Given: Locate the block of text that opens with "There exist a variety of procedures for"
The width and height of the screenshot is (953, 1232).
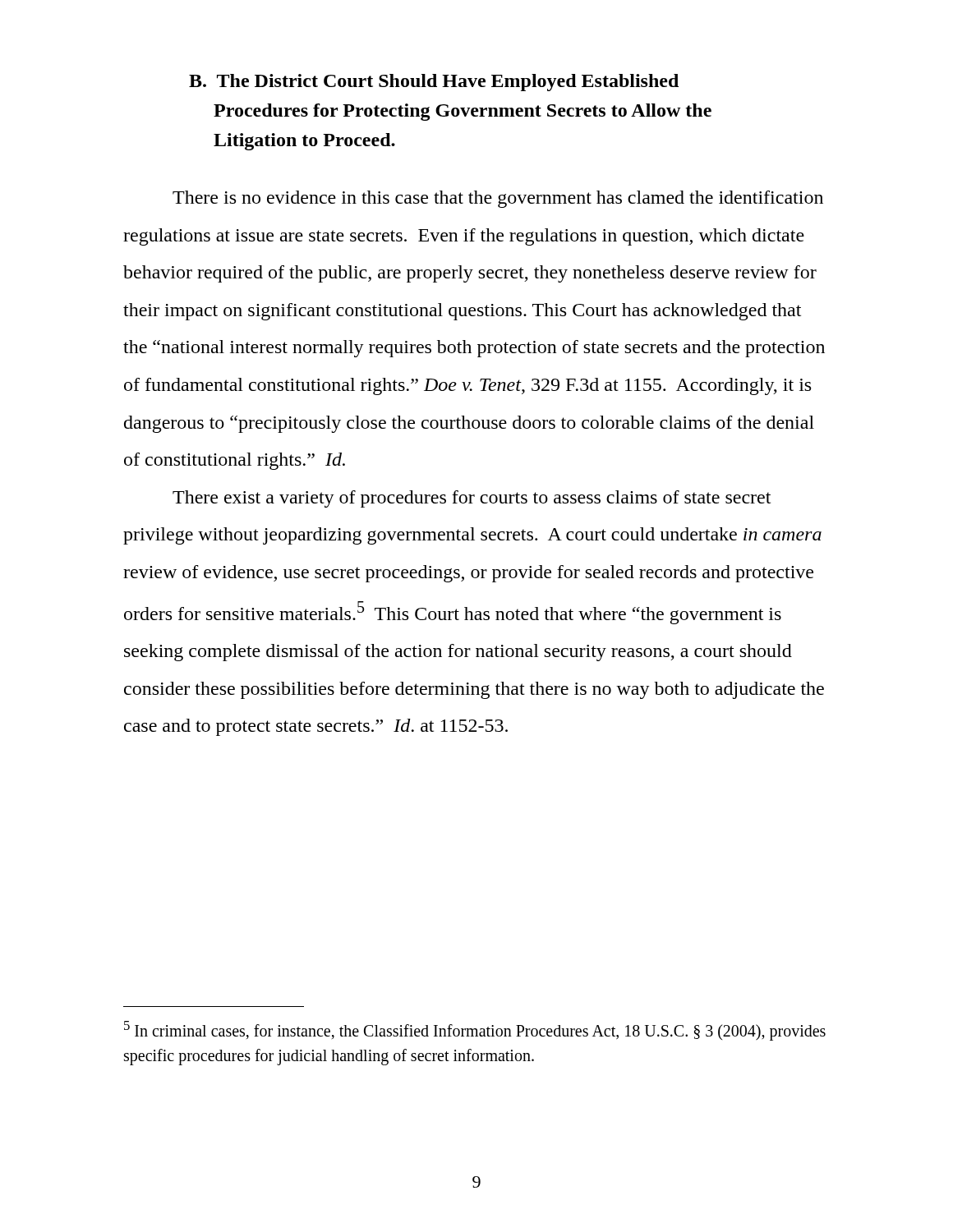Looking at the screenshot, I should pyautogui.click(x=476, y=612).
